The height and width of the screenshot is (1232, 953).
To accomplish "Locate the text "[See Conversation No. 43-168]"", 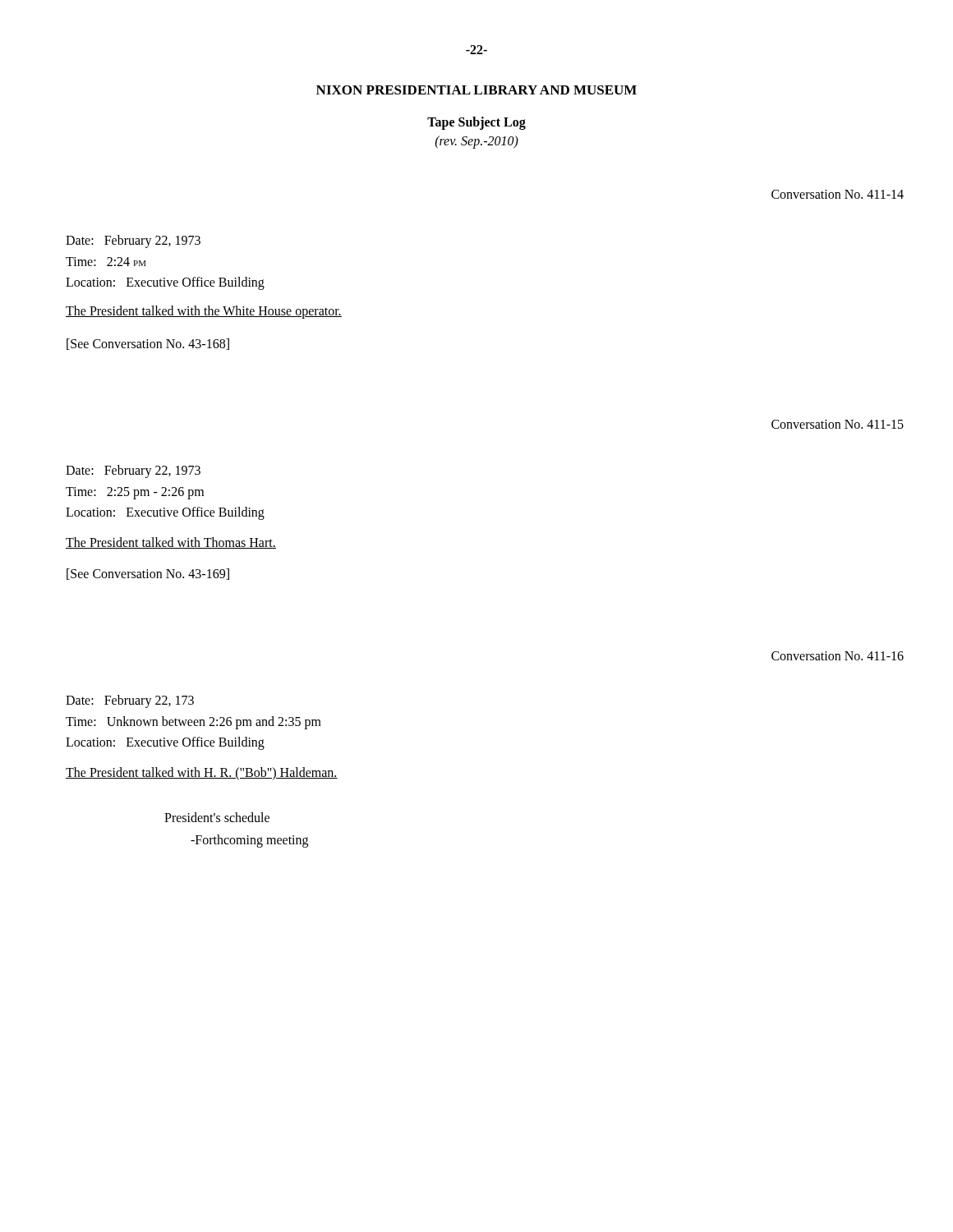I will pos(148,344).
